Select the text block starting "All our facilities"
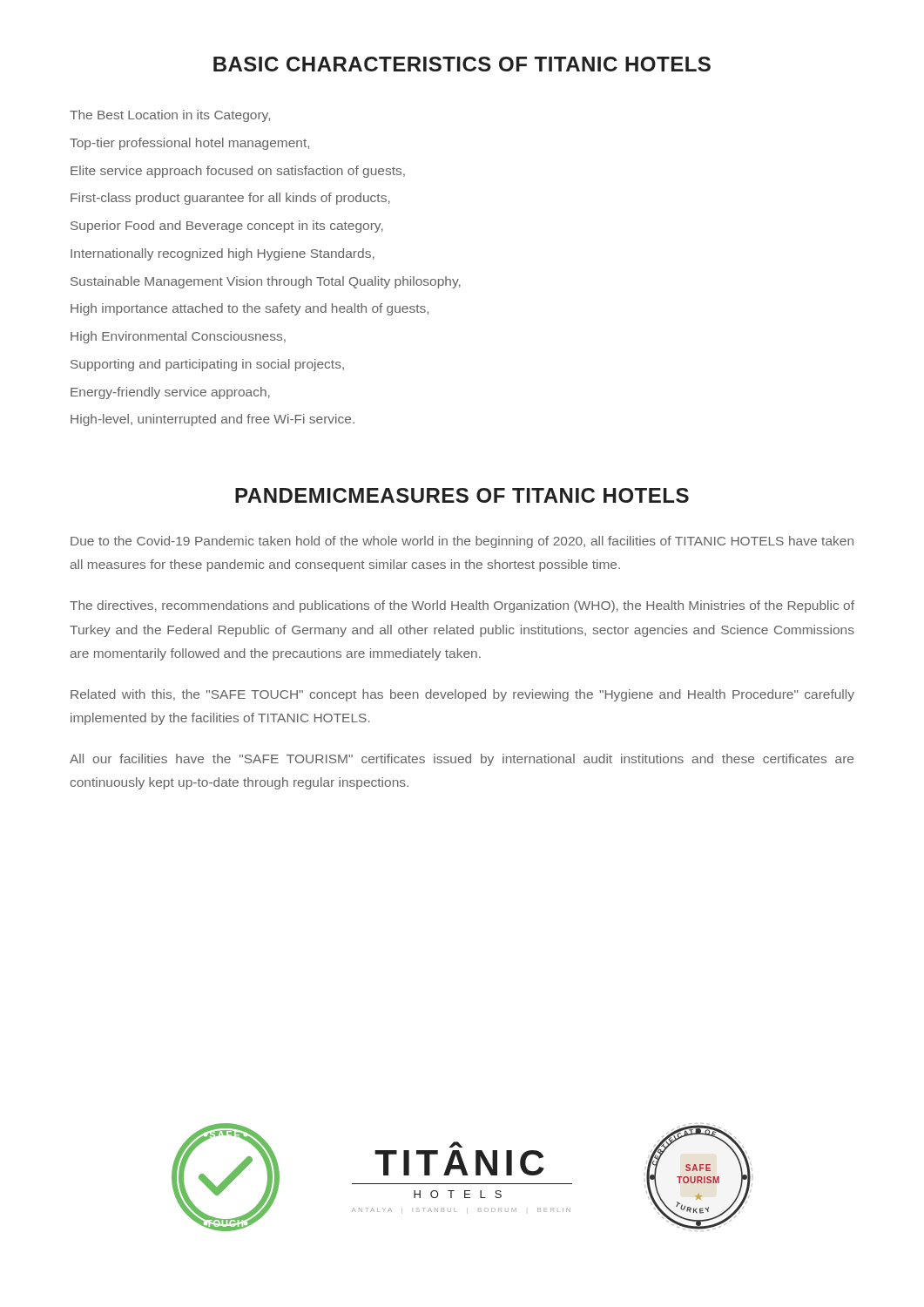The height and width of the screenshot is (1307, 924). 462,770
